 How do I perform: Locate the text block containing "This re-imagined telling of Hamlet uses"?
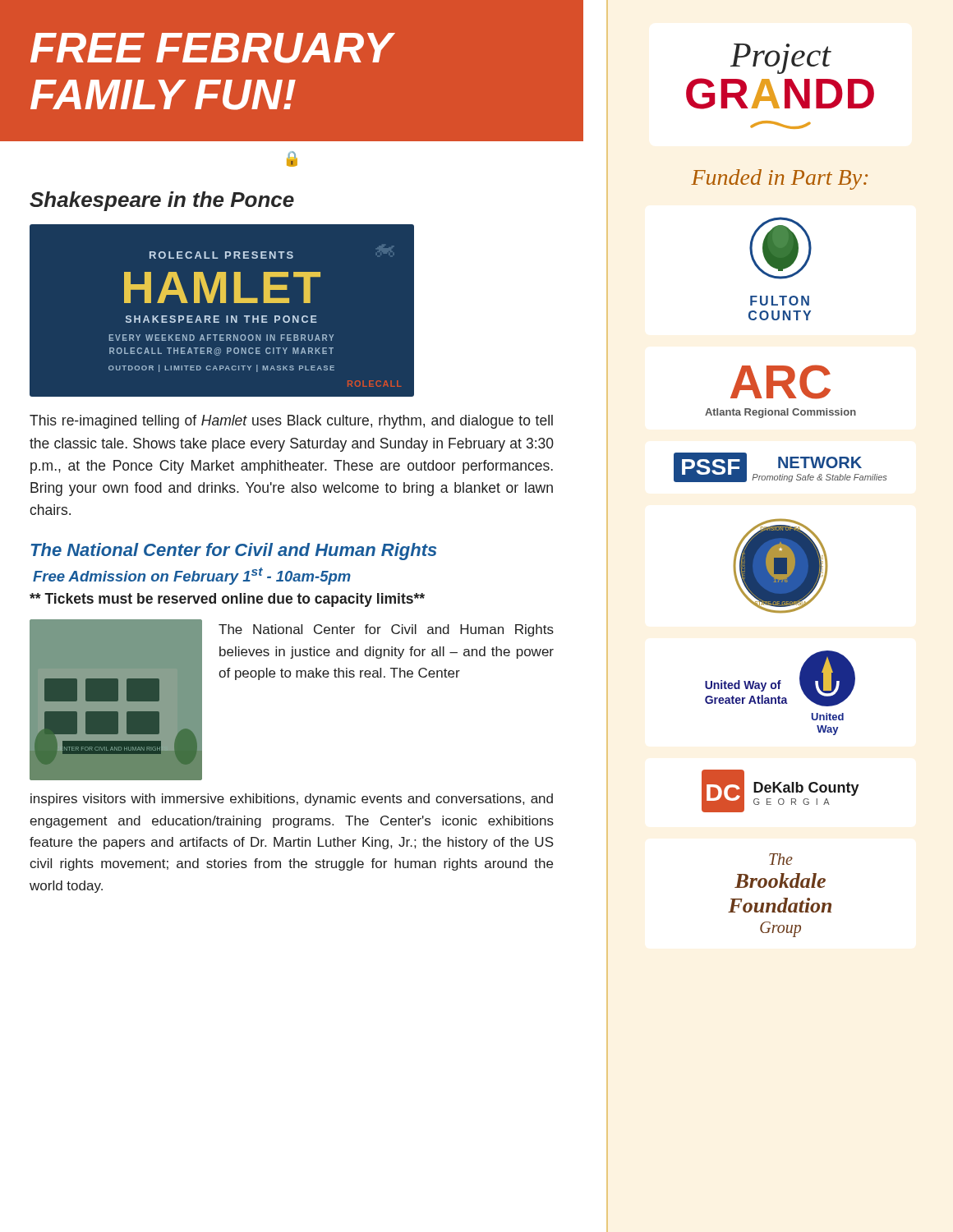[292, 465]
